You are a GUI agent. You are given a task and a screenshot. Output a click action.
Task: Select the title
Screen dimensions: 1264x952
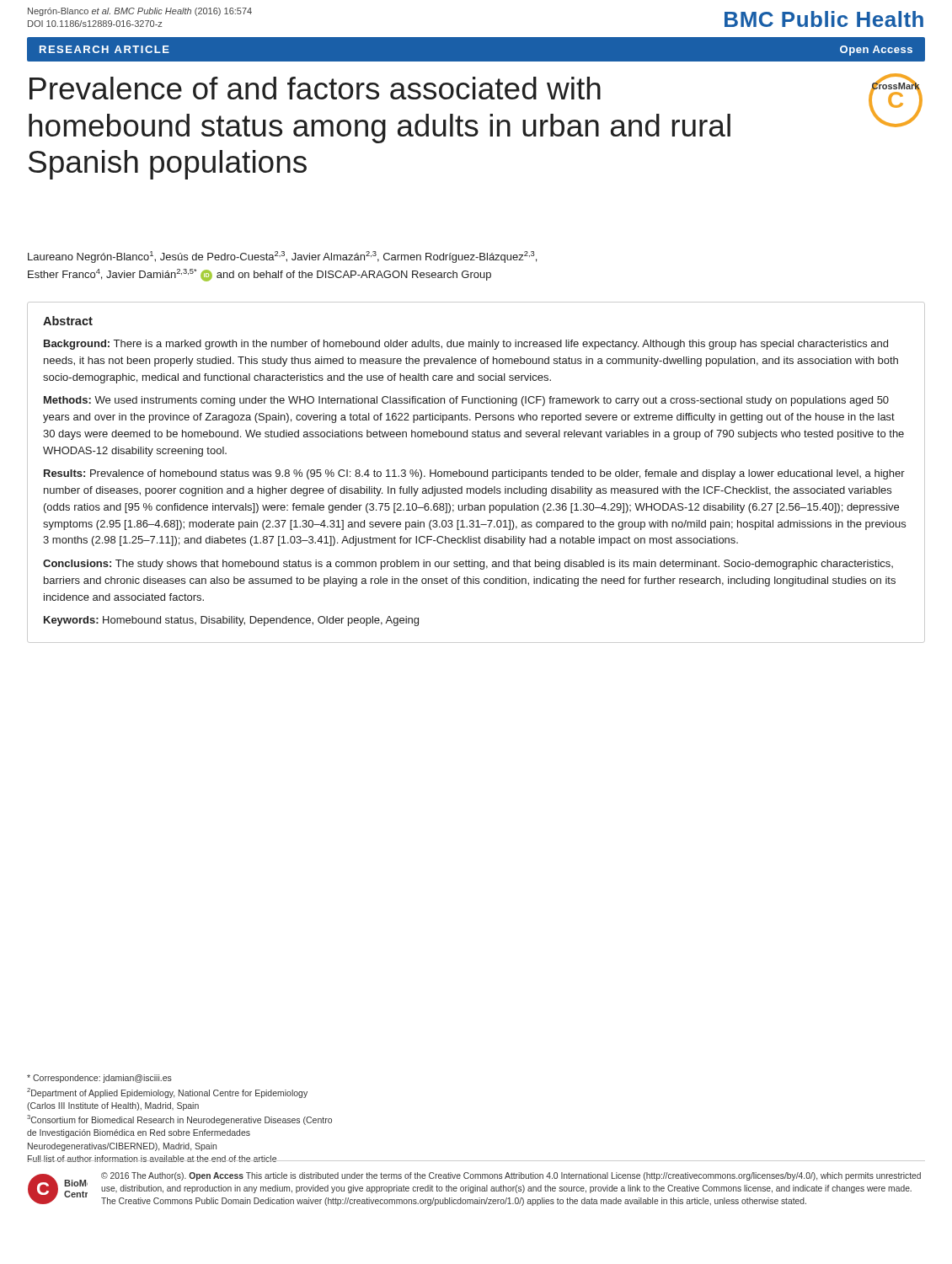388,126
